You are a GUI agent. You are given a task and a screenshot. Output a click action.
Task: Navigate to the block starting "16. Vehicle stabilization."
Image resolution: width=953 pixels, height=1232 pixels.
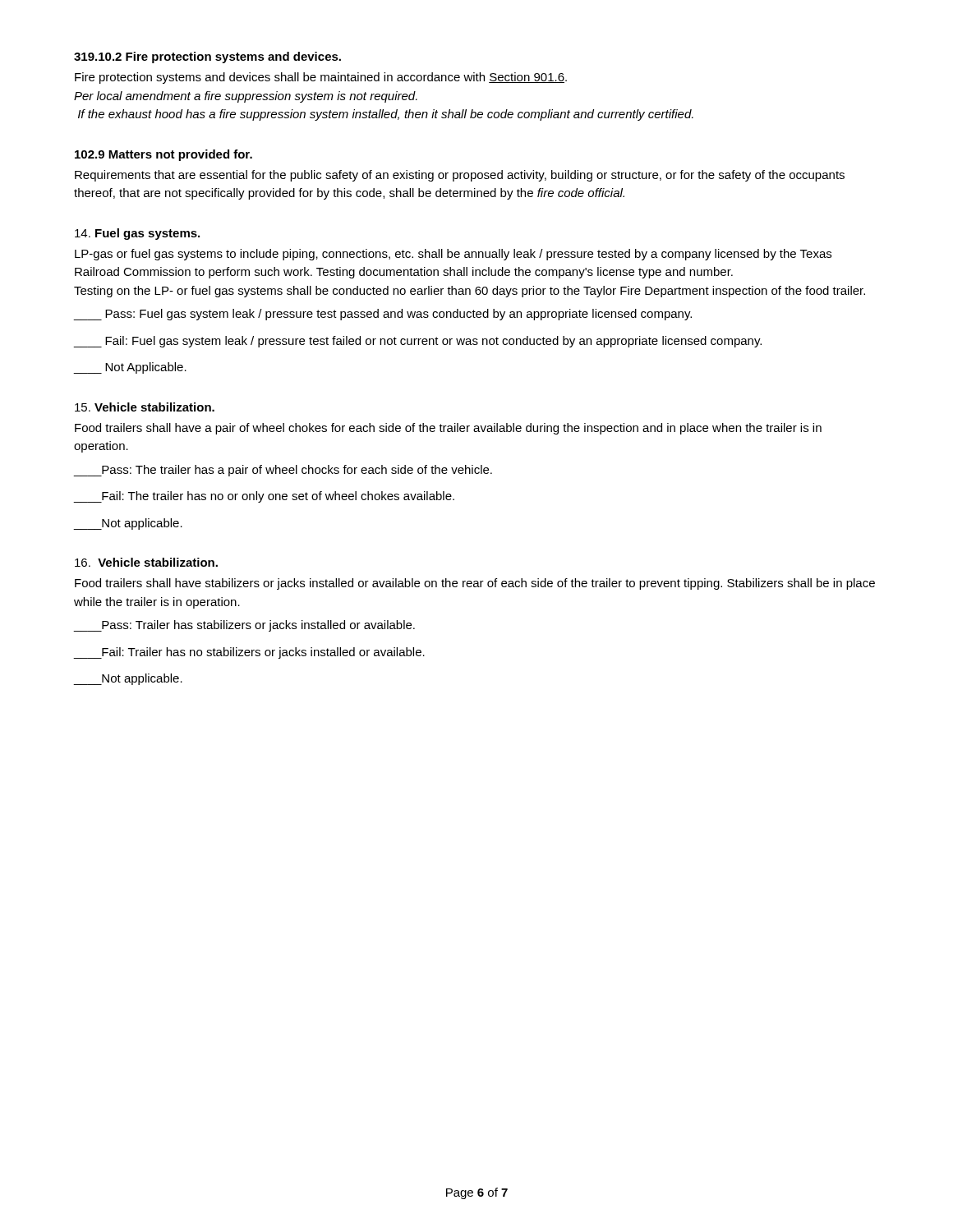[146, 562]
